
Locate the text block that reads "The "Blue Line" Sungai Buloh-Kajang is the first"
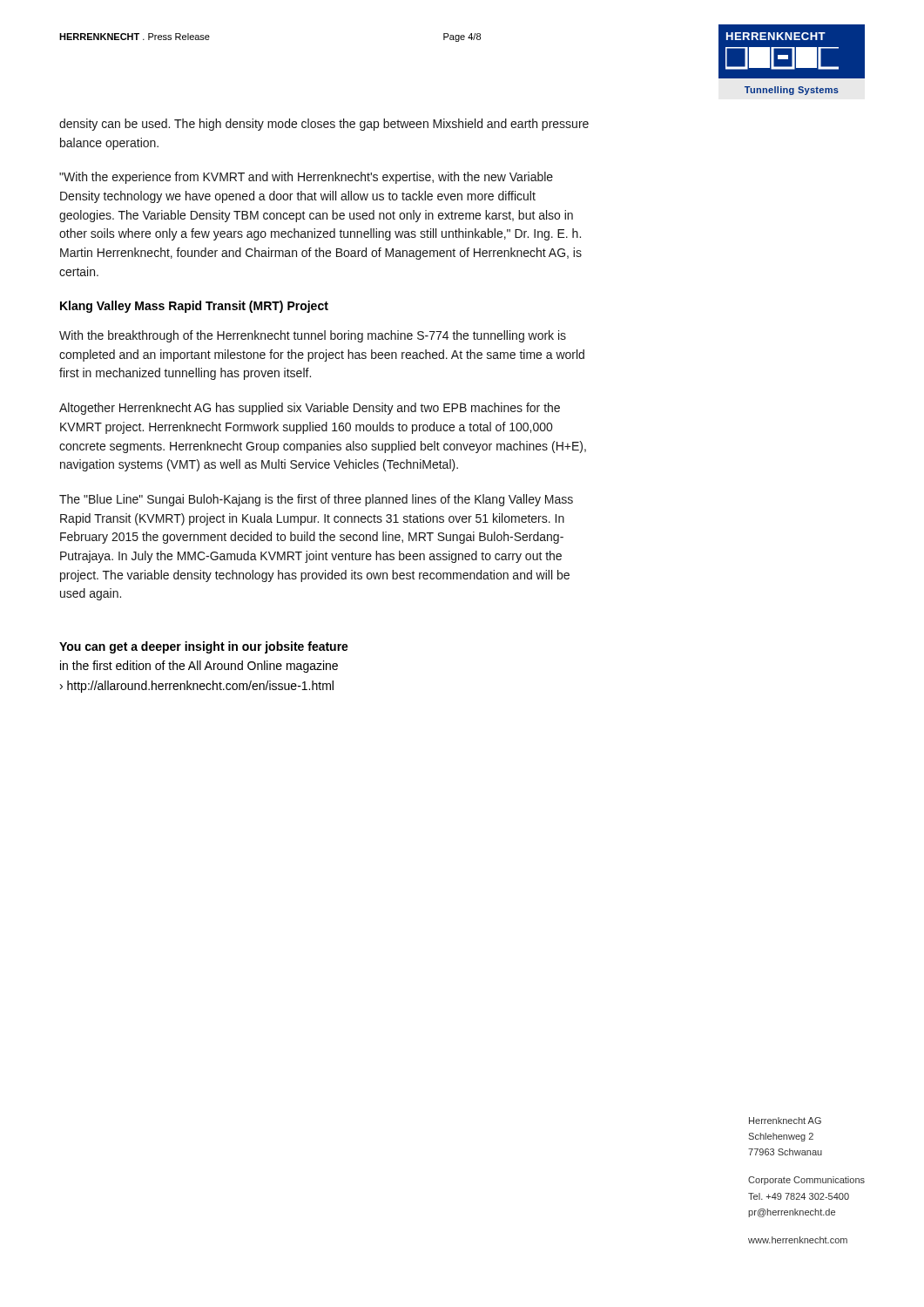[316, 546]
